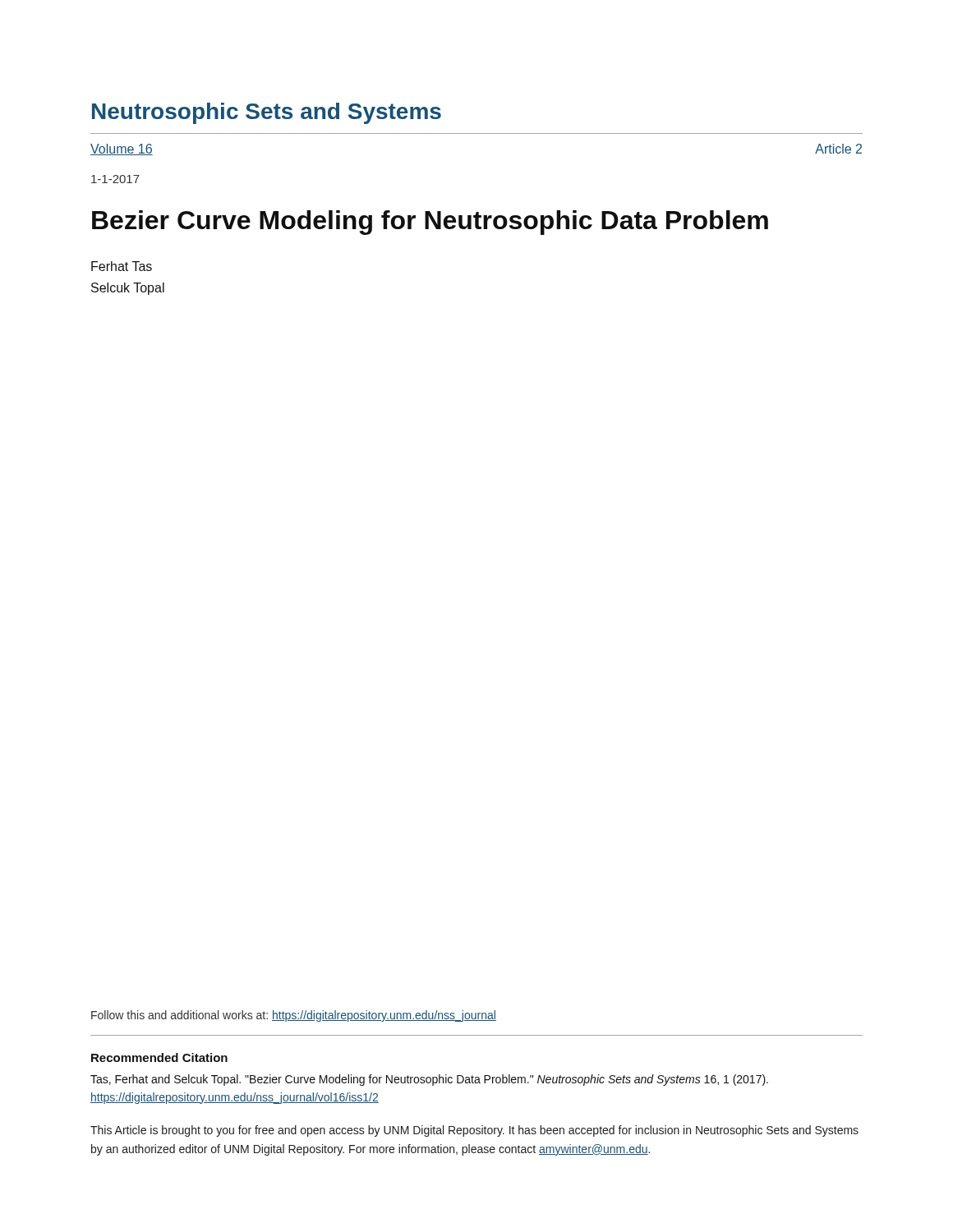Navigate to the element starting "Neutrosophic Sets and Systems"
This screenshot has height=1232, width=953.
[266, 111]
